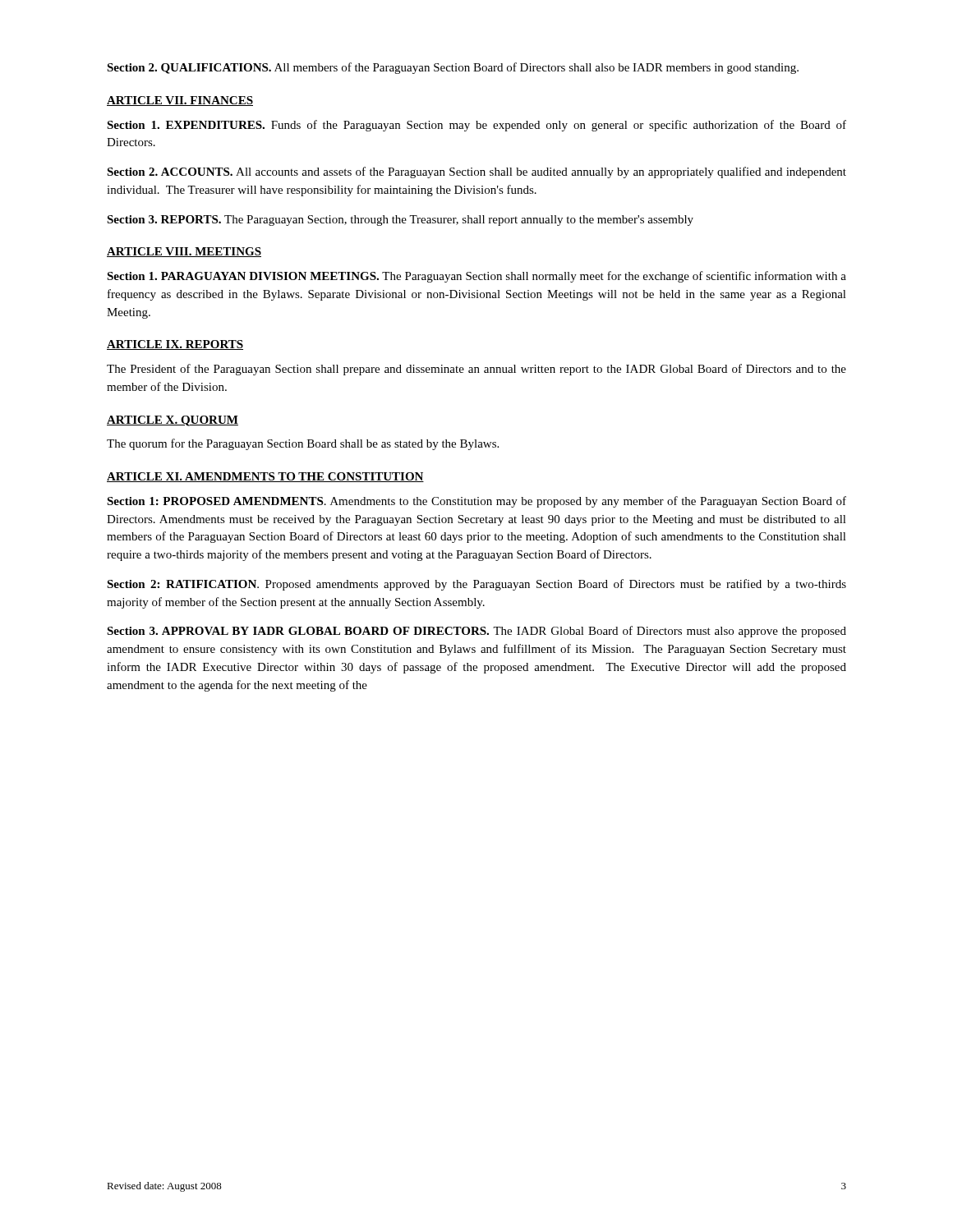Navigate to the element starting "Section 1. PARAGUAYAN DIVISION"
Viewport: 953px width, 1232px height.
point(476,295)
